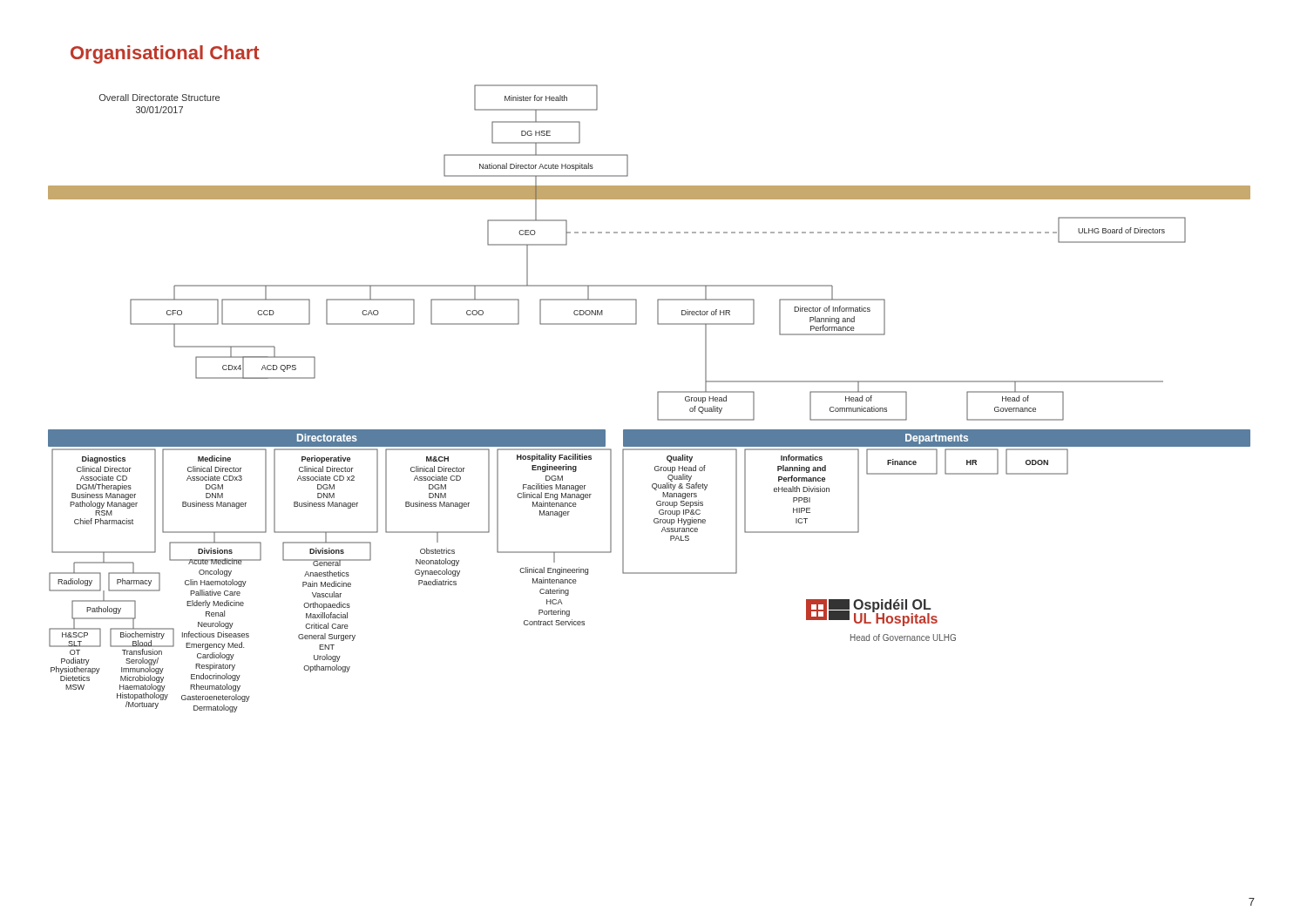This screenshot has width=1307, height=924.
Task: Locate the section header
Action: [164, 53]
